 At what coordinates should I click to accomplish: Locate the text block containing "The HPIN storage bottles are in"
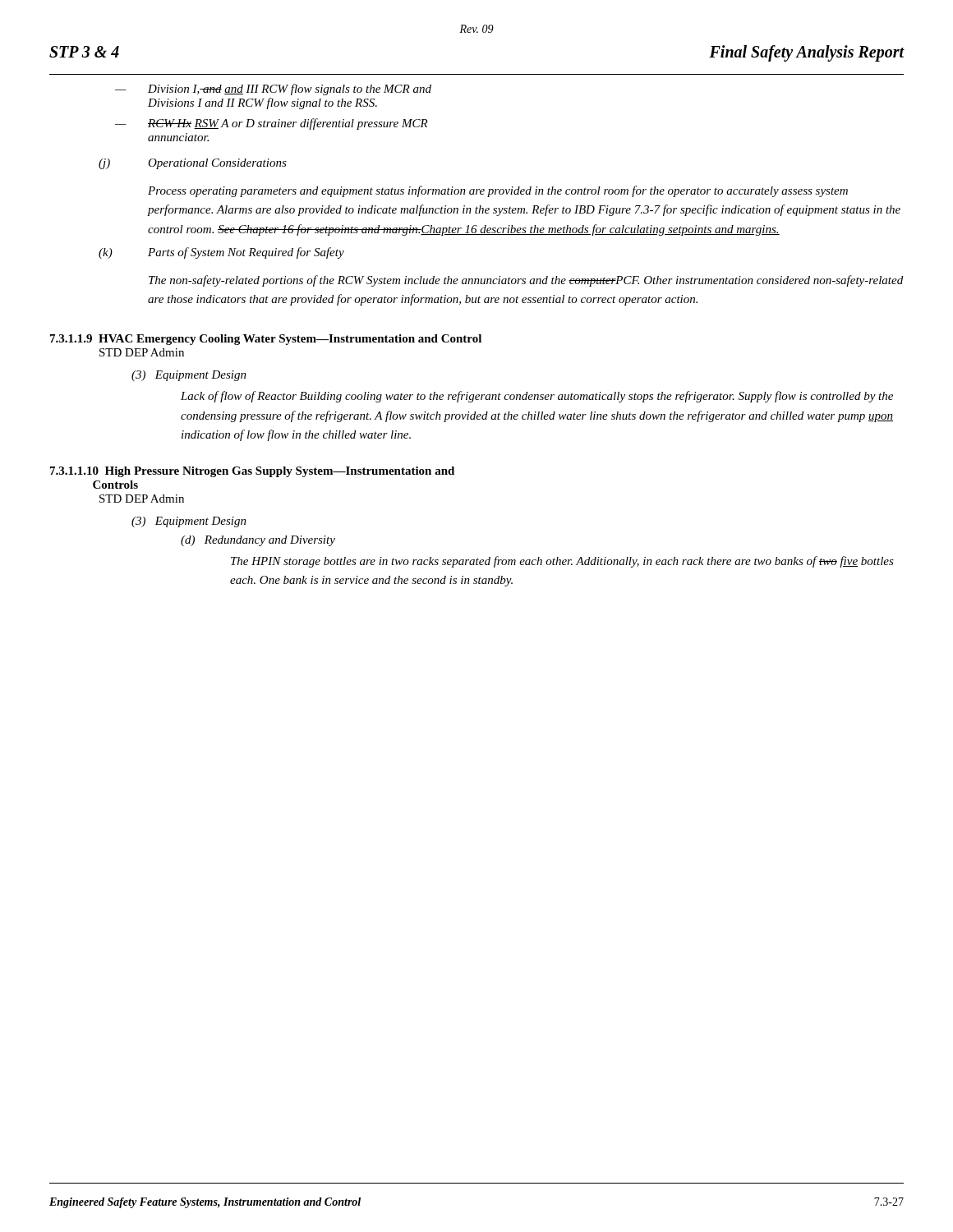(562, 571)
